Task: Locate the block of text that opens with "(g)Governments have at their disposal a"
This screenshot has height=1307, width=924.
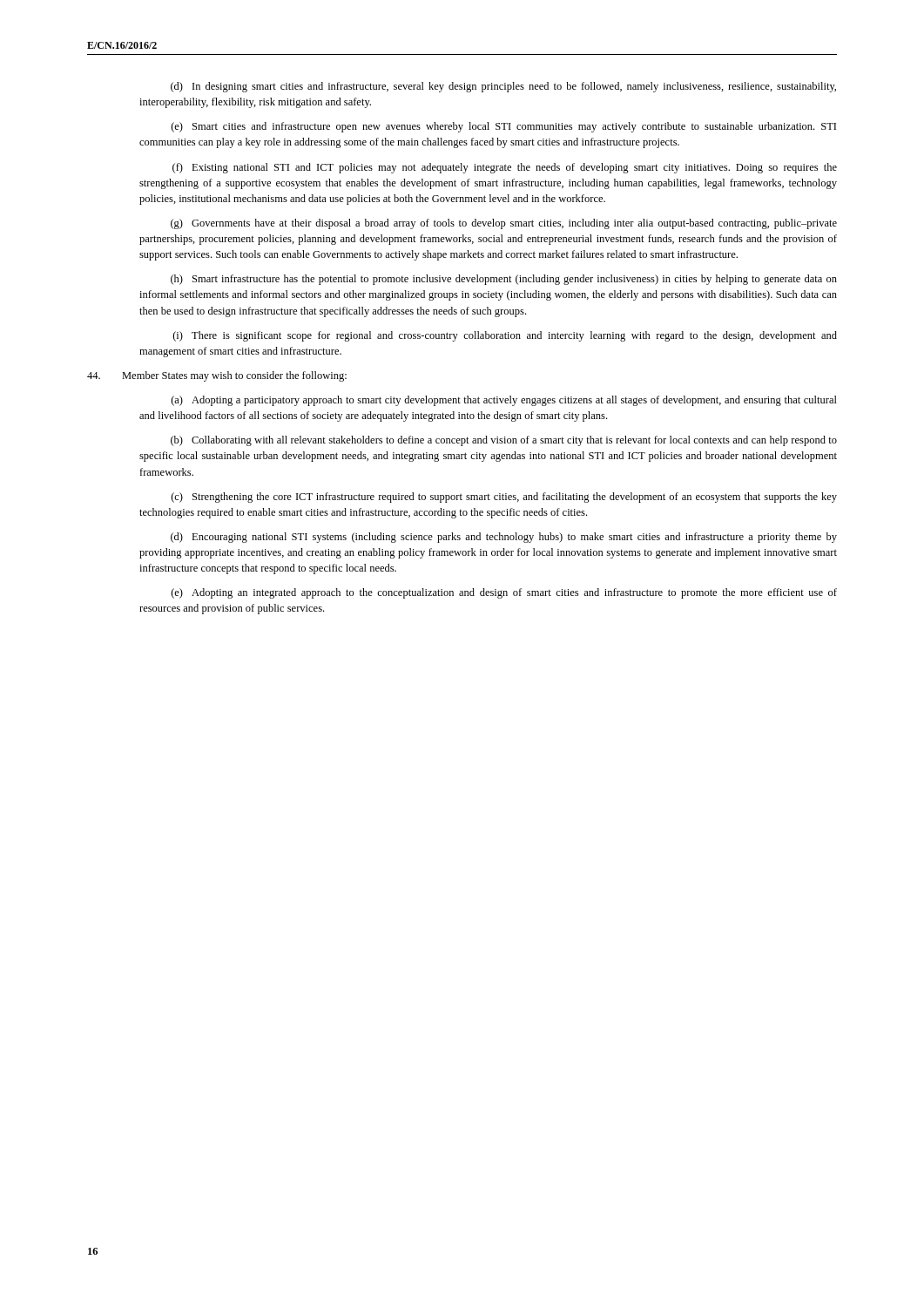Action: click(488, 238)
